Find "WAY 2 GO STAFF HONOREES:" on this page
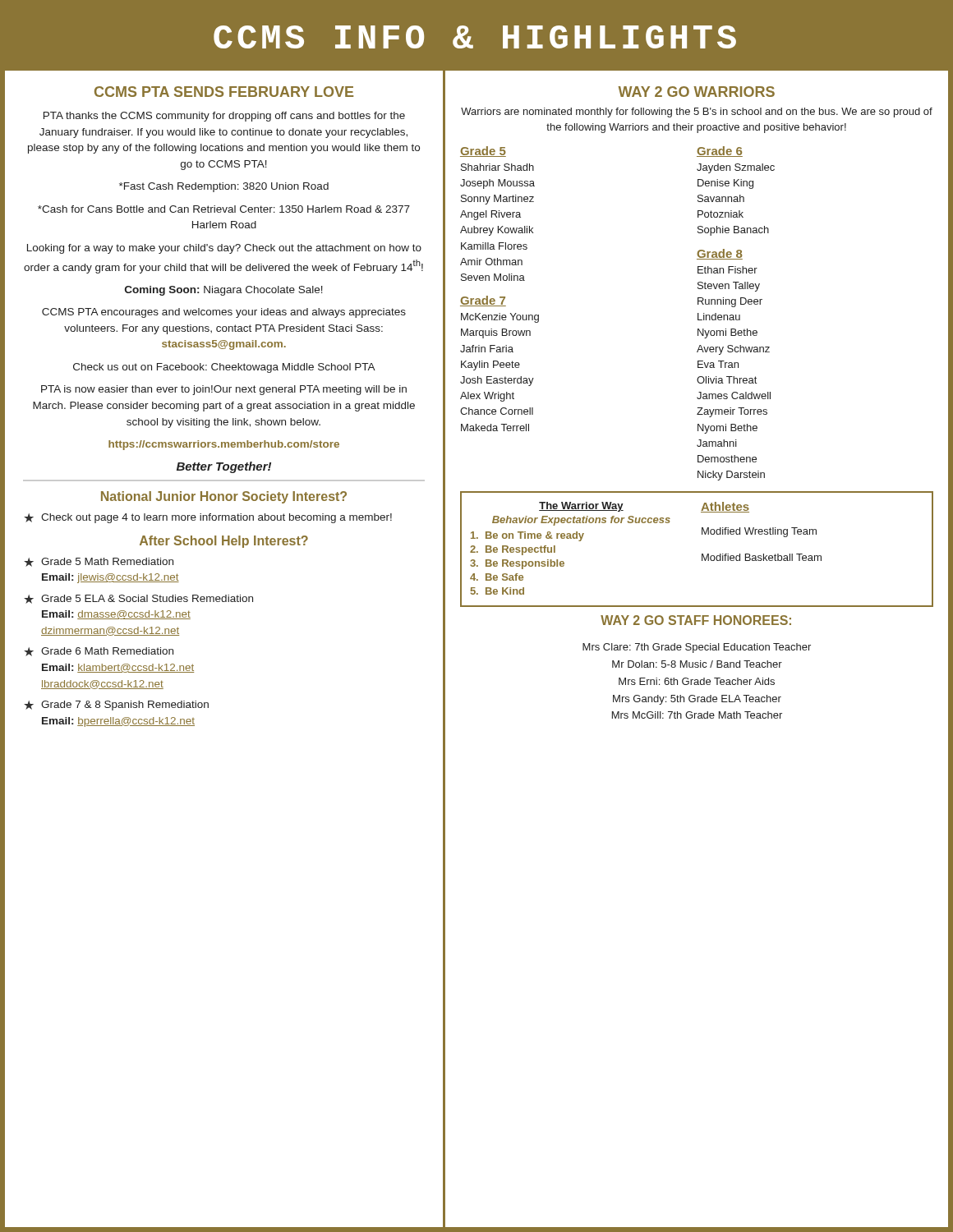Image resolution: width=953 pixels, height=1232 pixels. (697, 621)
